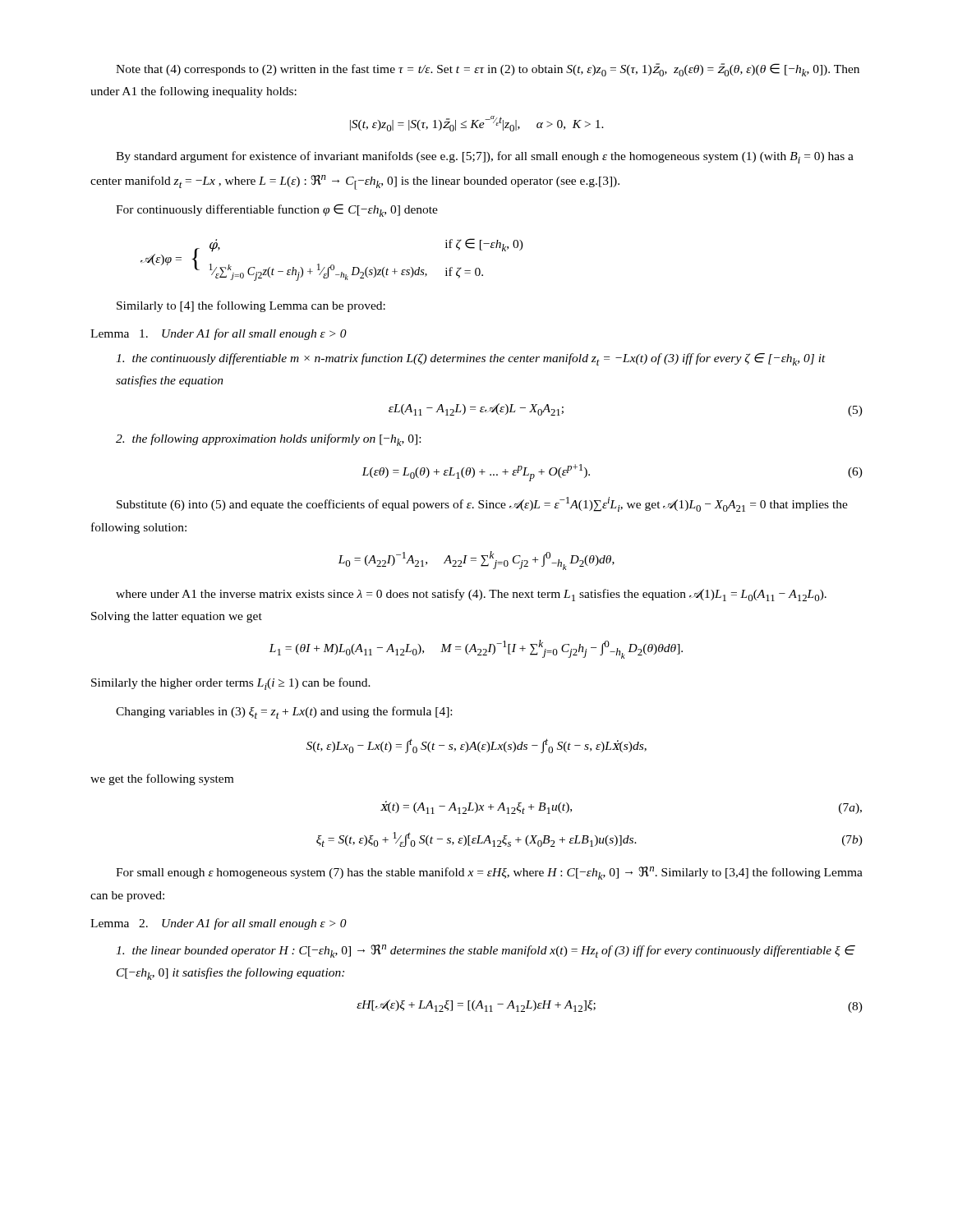Click on the text starting "Similarly to [4]"

(251, 305)
